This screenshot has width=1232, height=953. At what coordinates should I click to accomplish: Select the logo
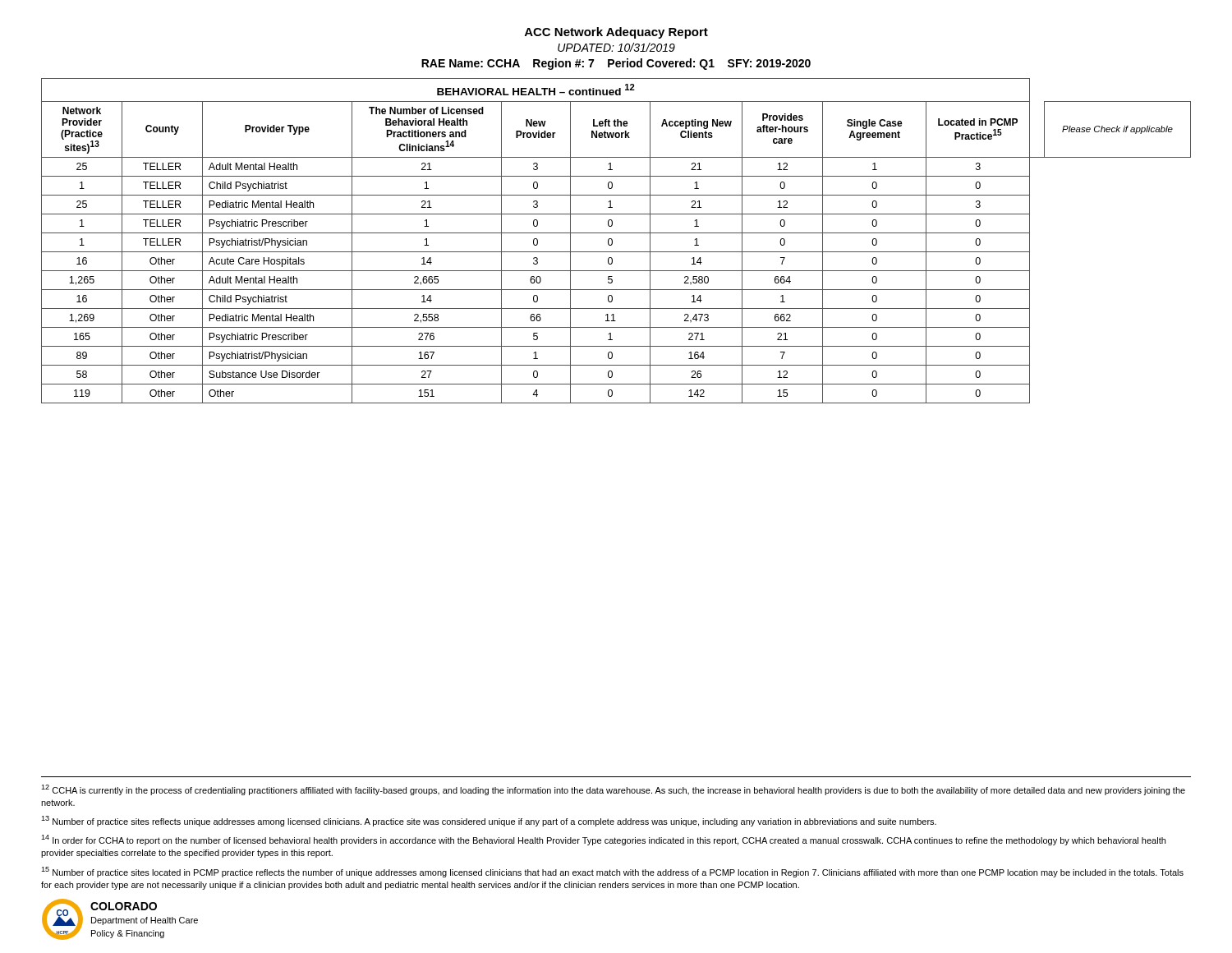tap(120, 919)
